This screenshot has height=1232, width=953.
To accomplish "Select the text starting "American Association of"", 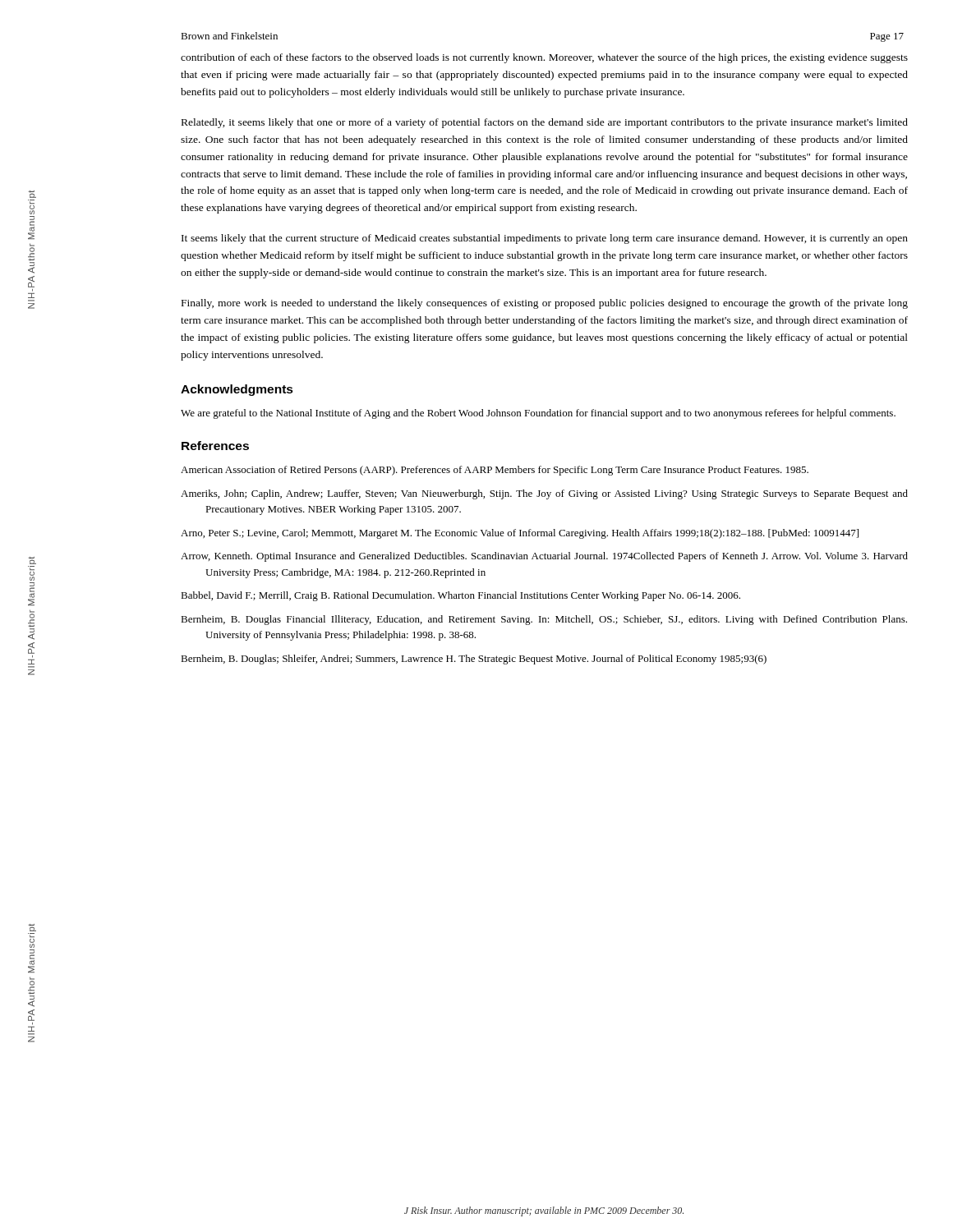I will (x=495, y=470).
